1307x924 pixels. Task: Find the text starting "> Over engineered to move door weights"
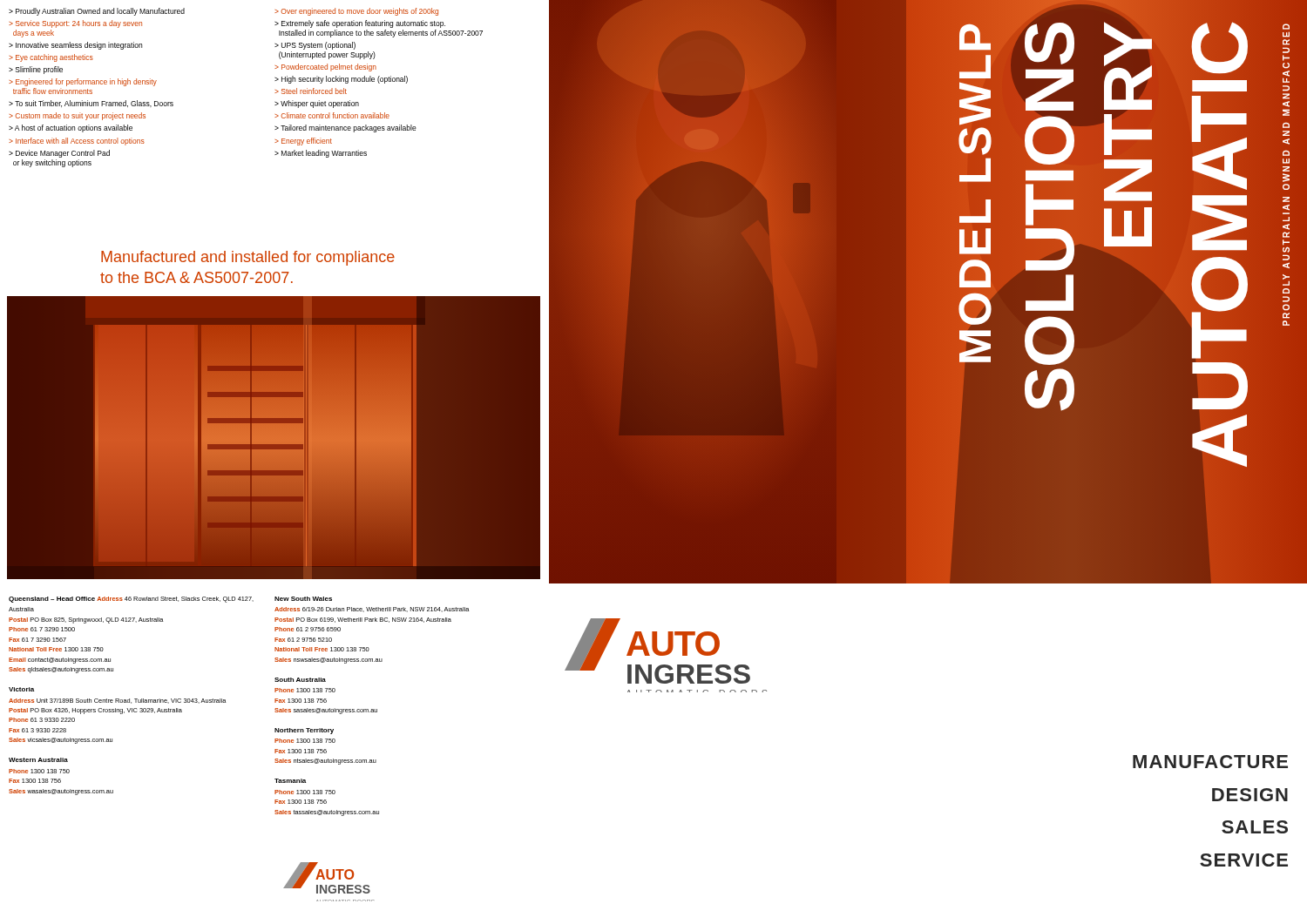407,83
